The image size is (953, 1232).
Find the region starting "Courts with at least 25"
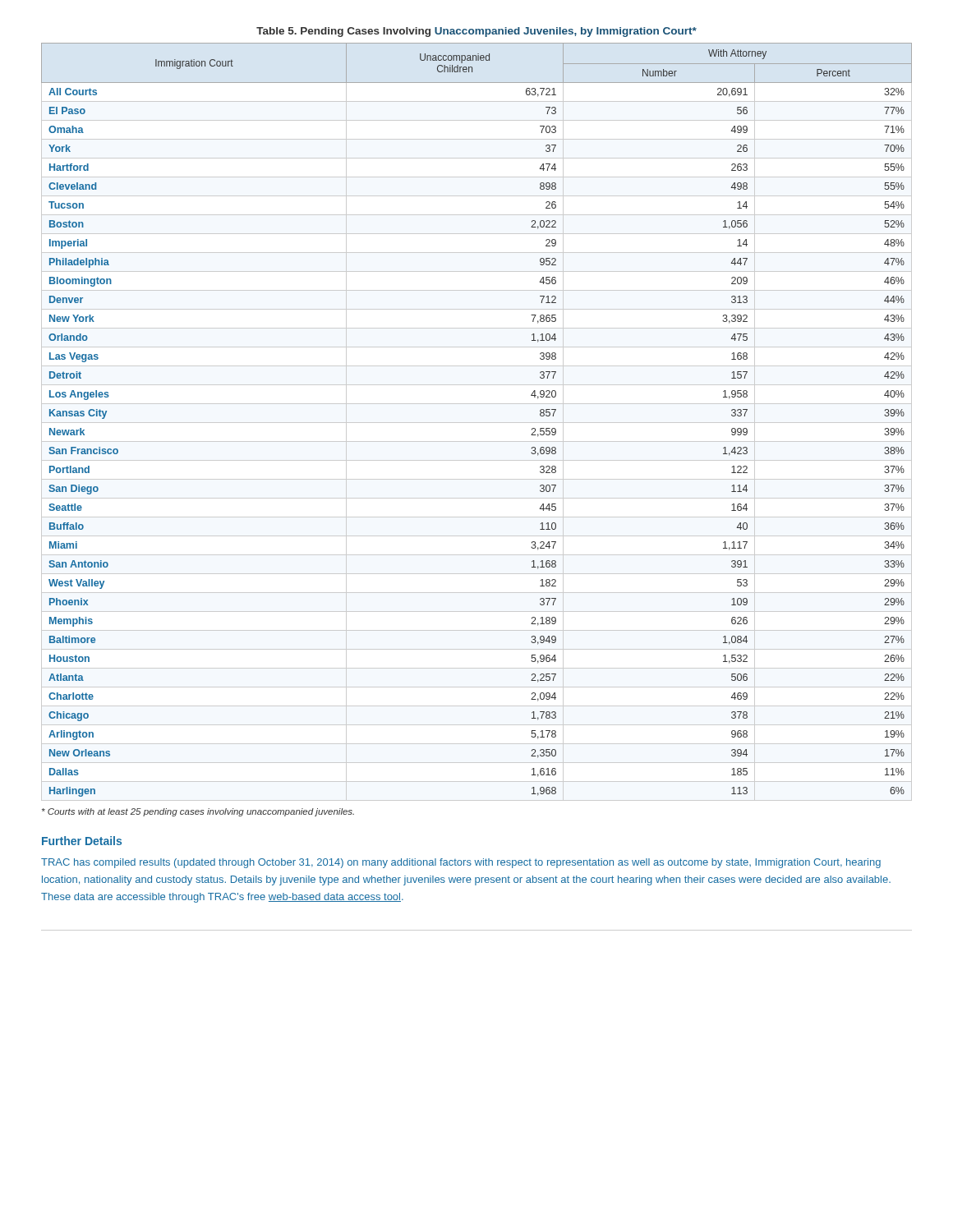(198, 812)
